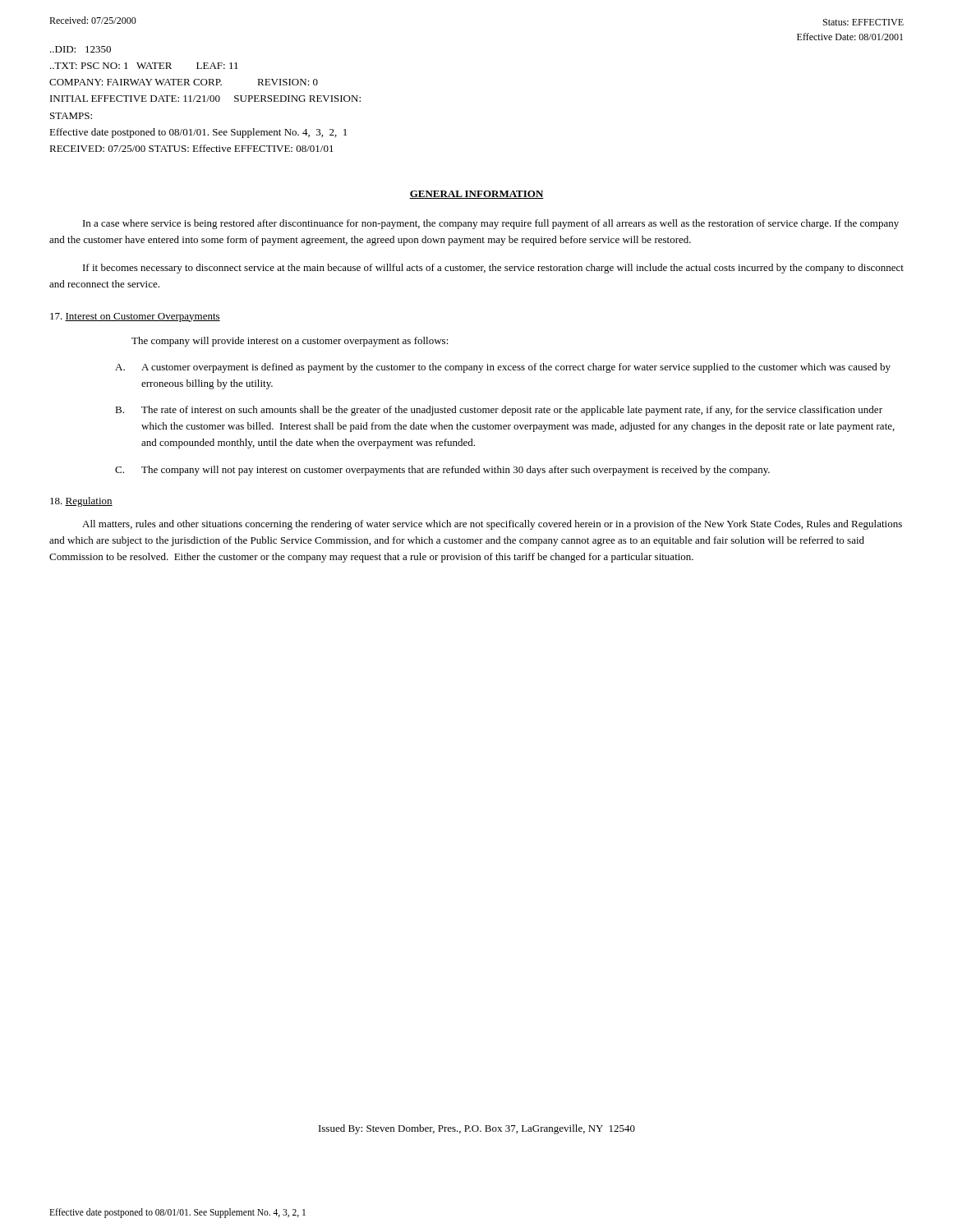Point to the block beginning "..DID: 12350 ..TXT: PSC NO: 1 WATER LEAF:"
Image resolution: width=953 pixels, height=1232 pixels.
pos(205,99)
